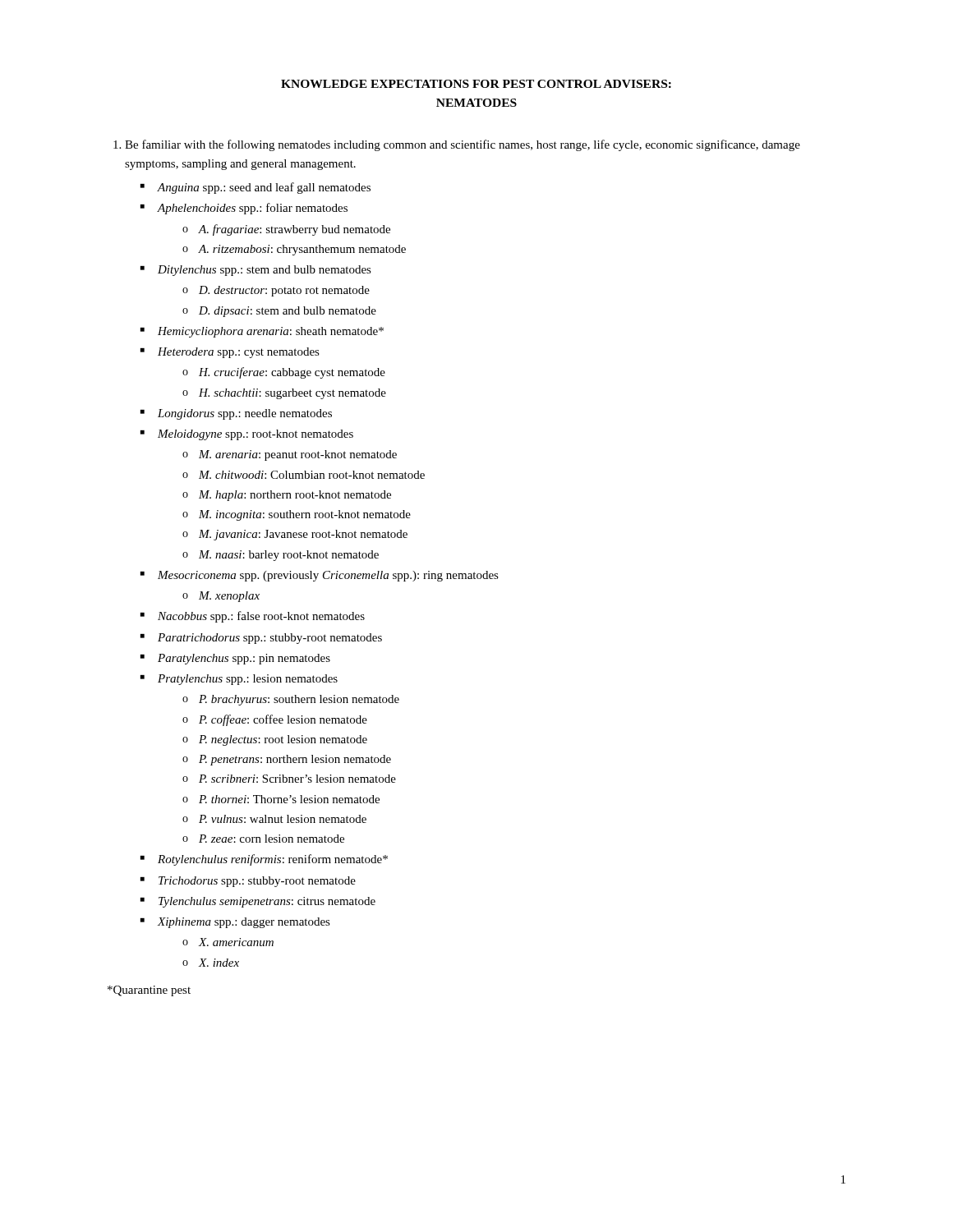Locate the region starting "H. cruciferae: cabbage cyst nematode"
This screenshot has height=1232, width=953.
(292, 372)
